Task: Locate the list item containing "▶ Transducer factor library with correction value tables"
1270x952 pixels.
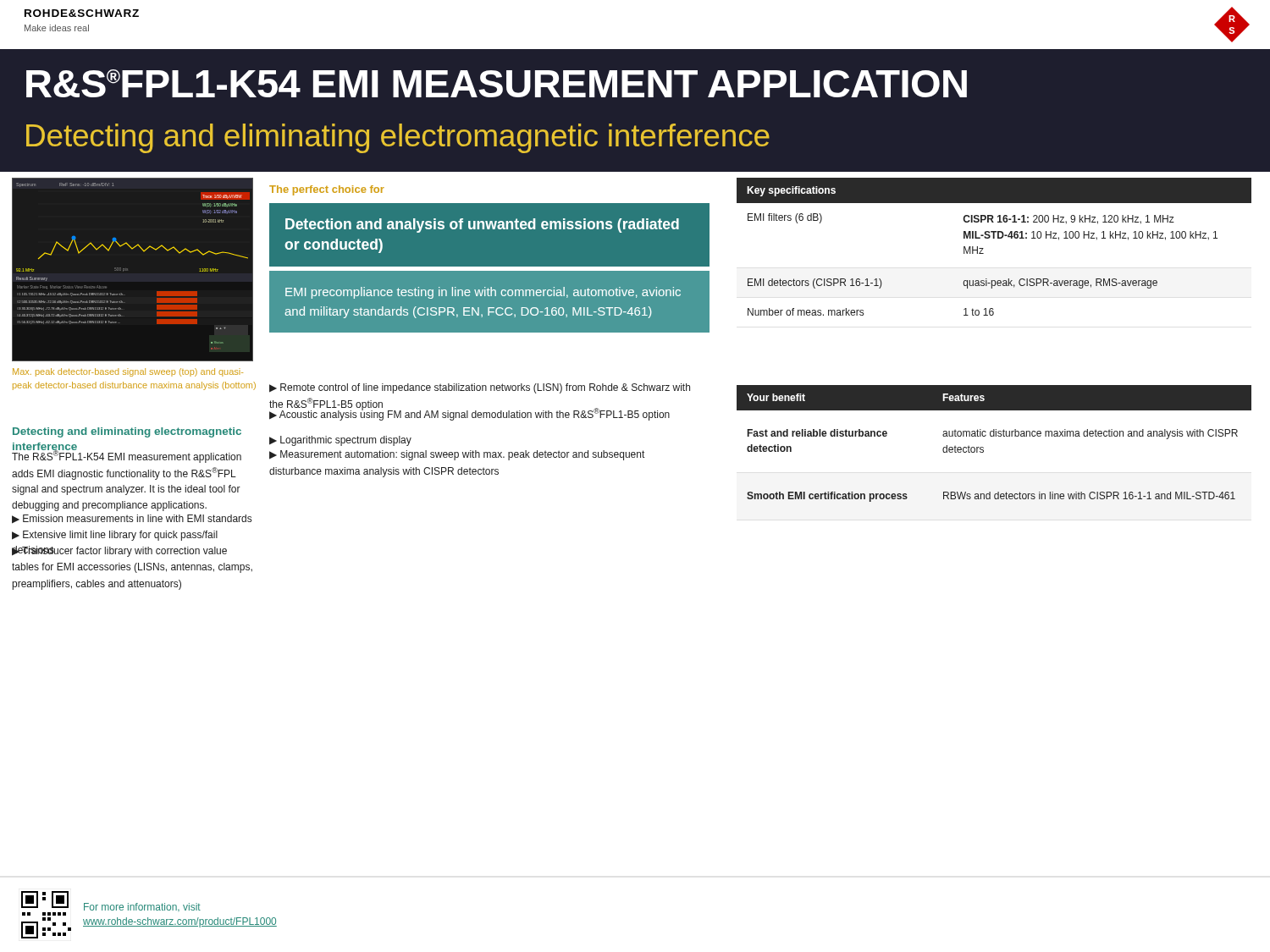Action: point(132,567)
